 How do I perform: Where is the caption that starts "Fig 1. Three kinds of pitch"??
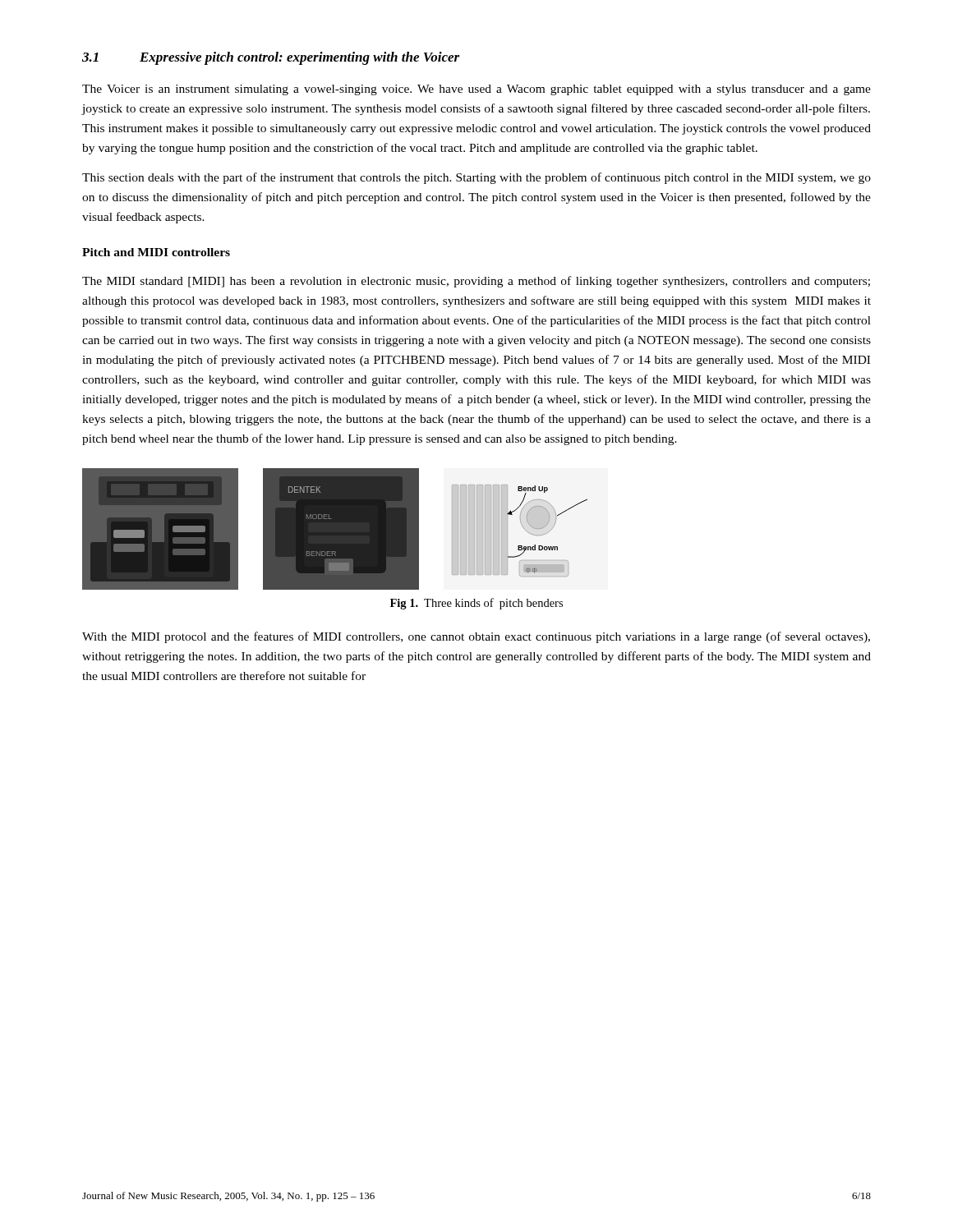(476, 603)
